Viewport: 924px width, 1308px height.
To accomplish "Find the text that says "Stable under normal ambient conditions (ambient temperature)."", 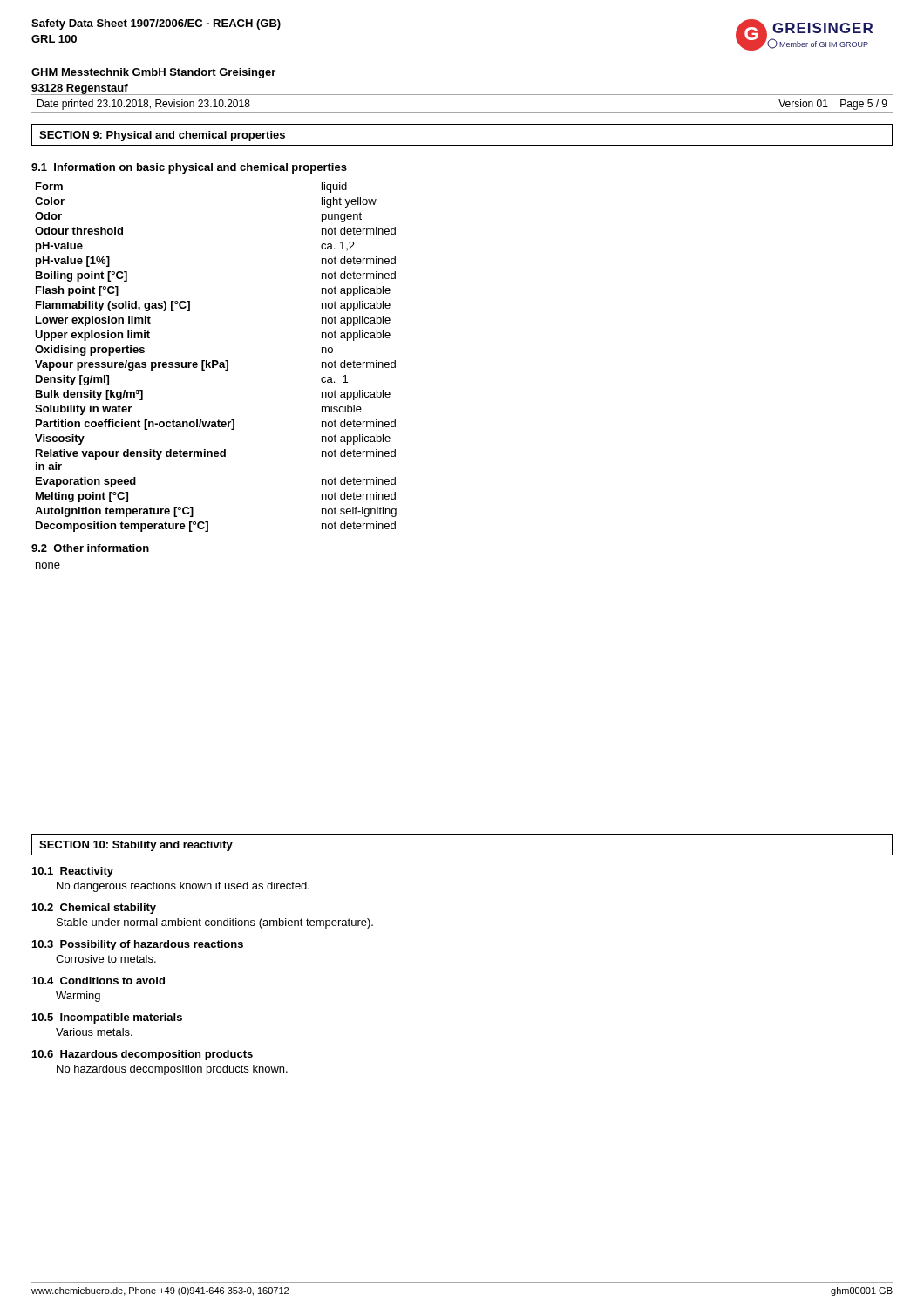I will click(x=215, y=922).
